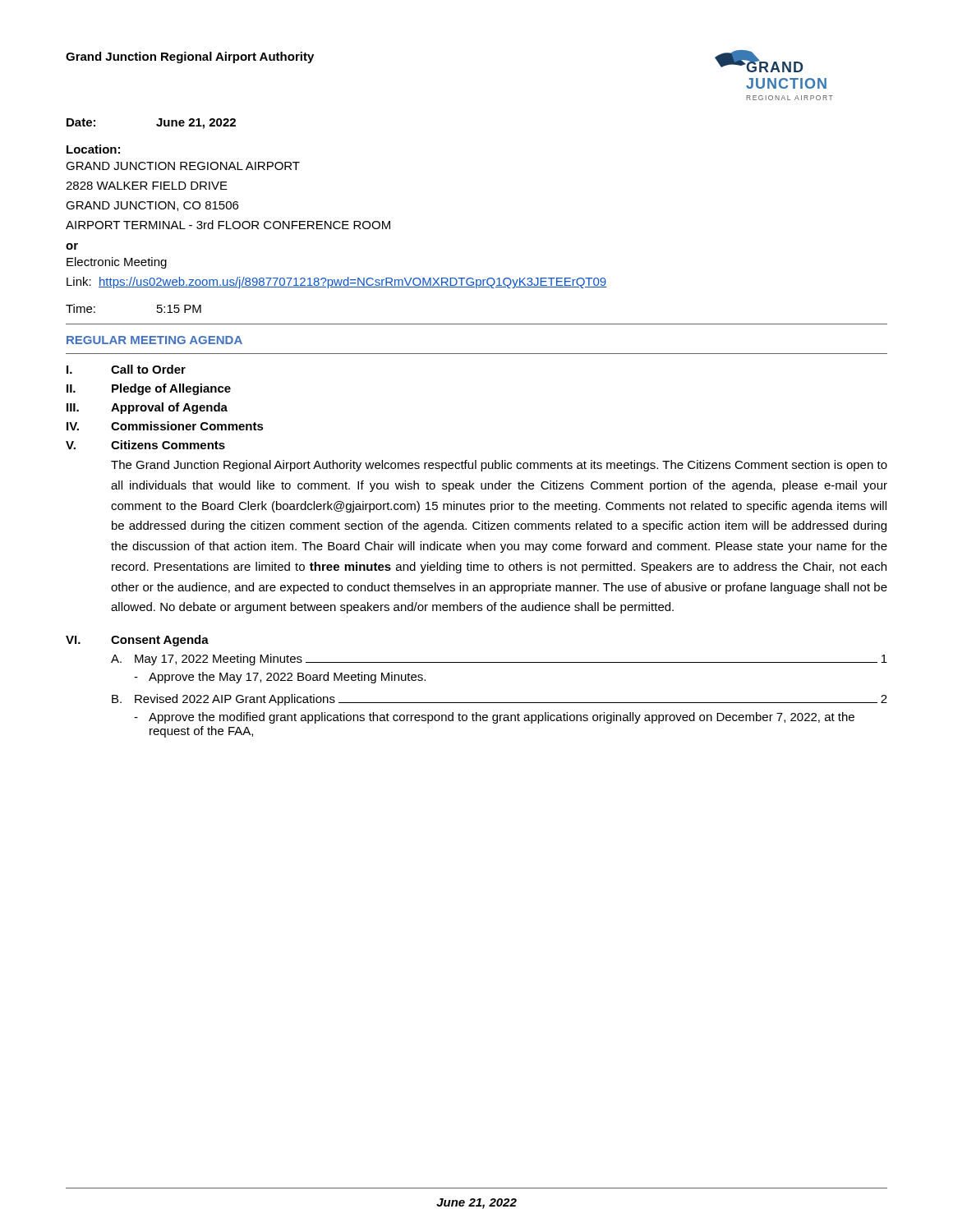Viewport: 953px width, 1232px height.
Task: Select the text with the text "Time: 5:15 PM"
Action: coord(81,308)
